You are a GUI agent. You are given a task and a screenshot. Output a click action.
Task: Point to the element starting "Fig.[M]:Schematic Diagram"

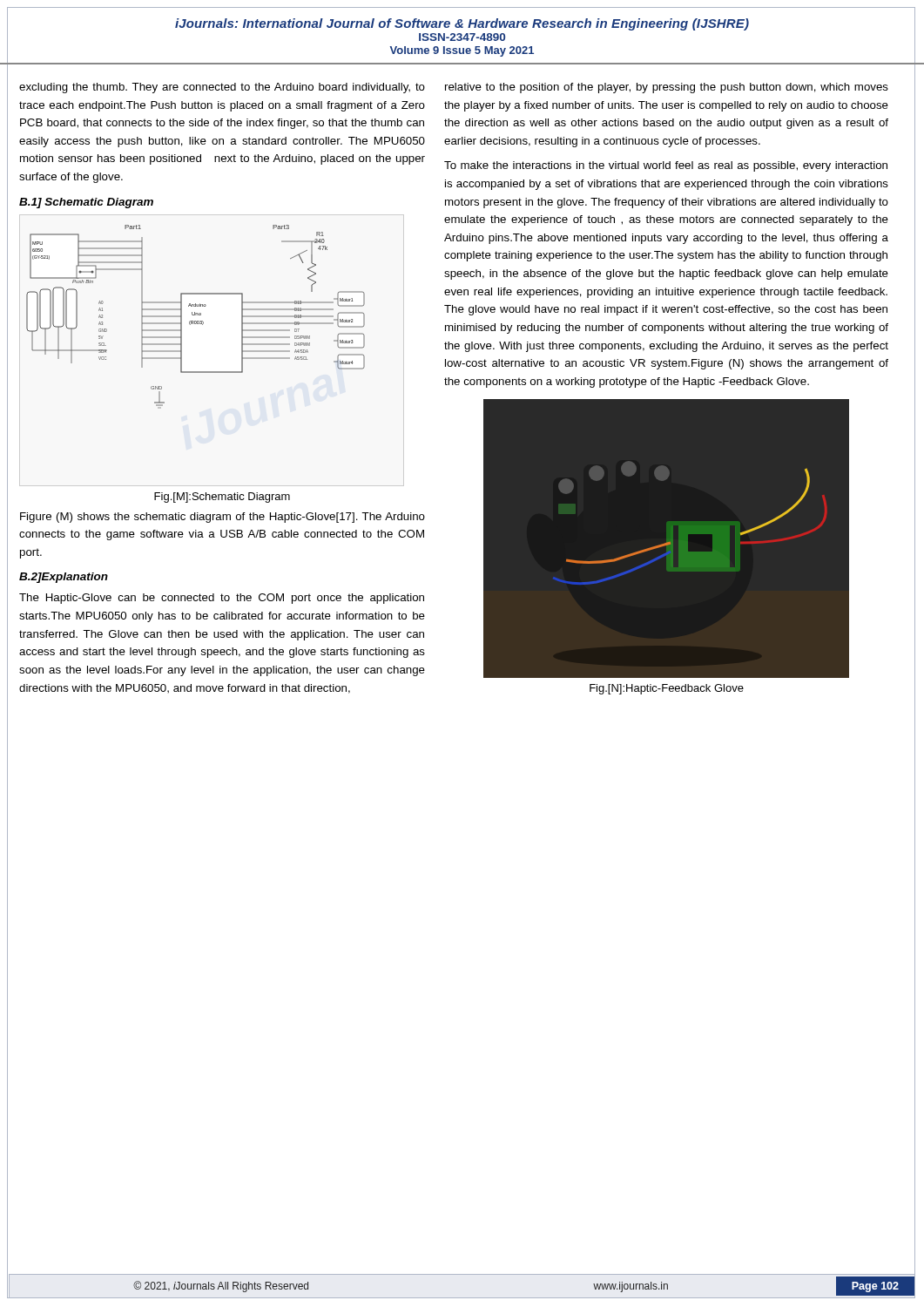[x=222, y=496]
